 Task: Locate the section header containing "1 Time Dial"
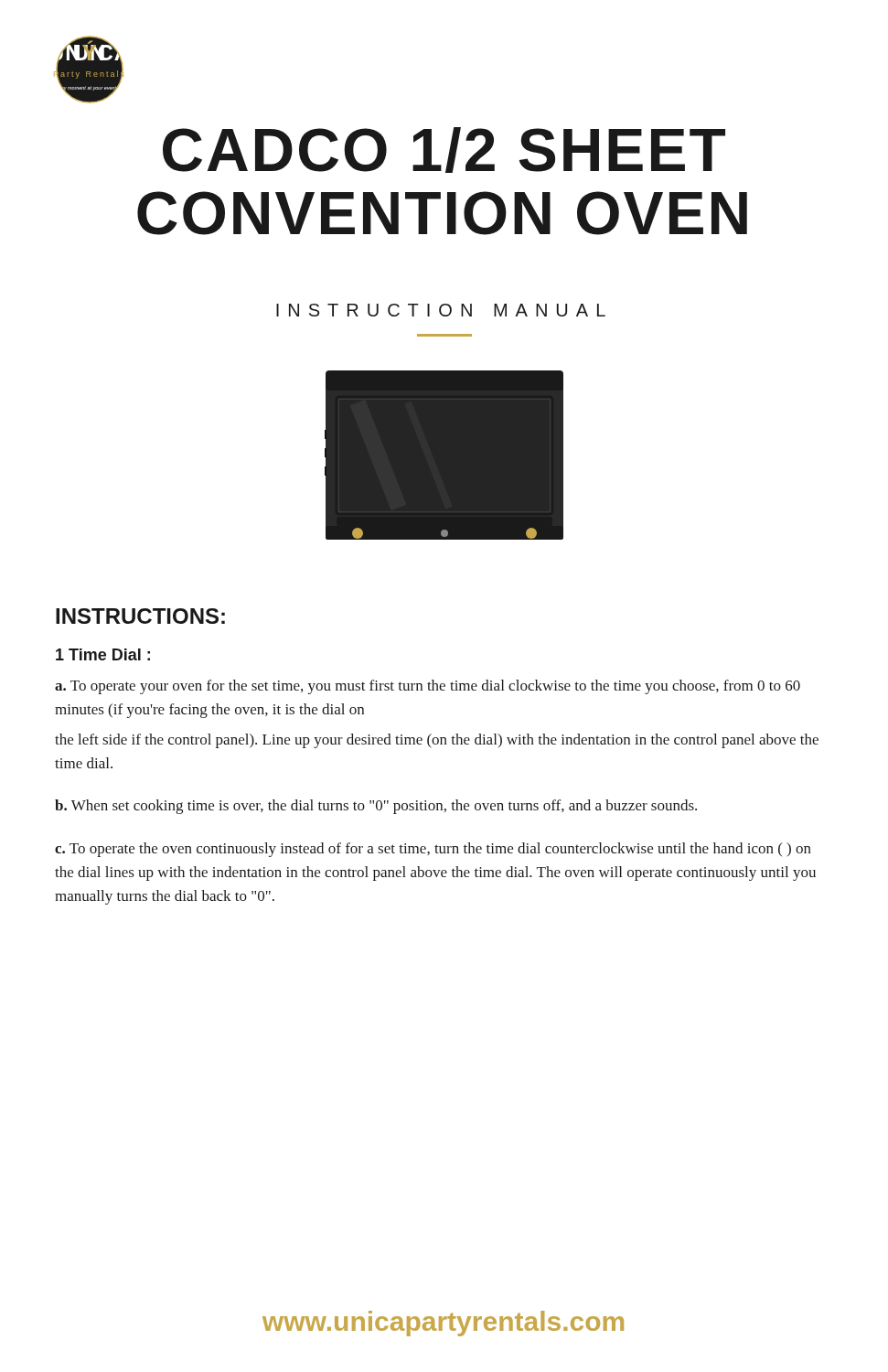pyautogui.click(x=103, y=654)
